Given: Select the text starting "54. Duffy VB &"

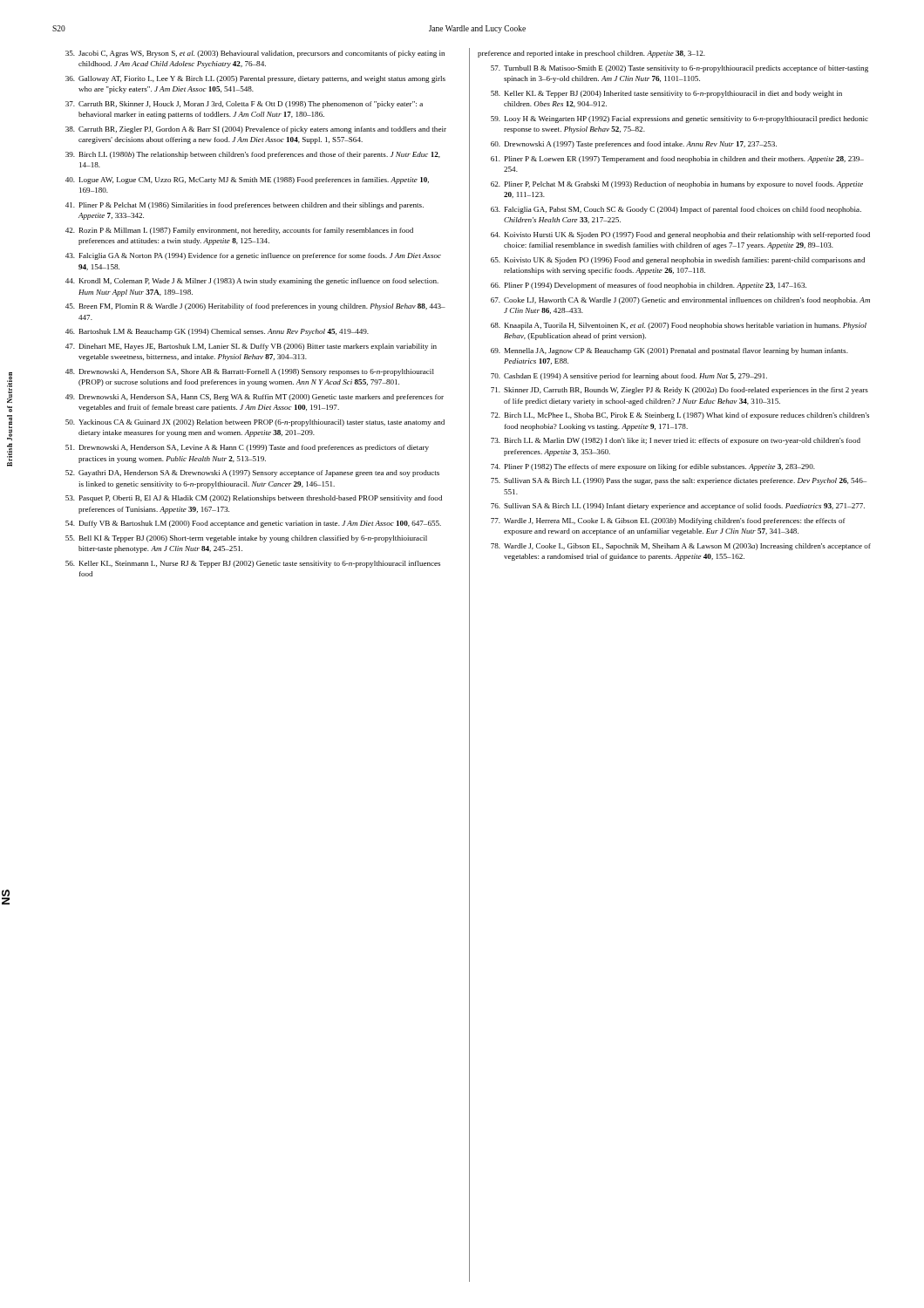Looking at the screenshot, I should pos(249,524).
